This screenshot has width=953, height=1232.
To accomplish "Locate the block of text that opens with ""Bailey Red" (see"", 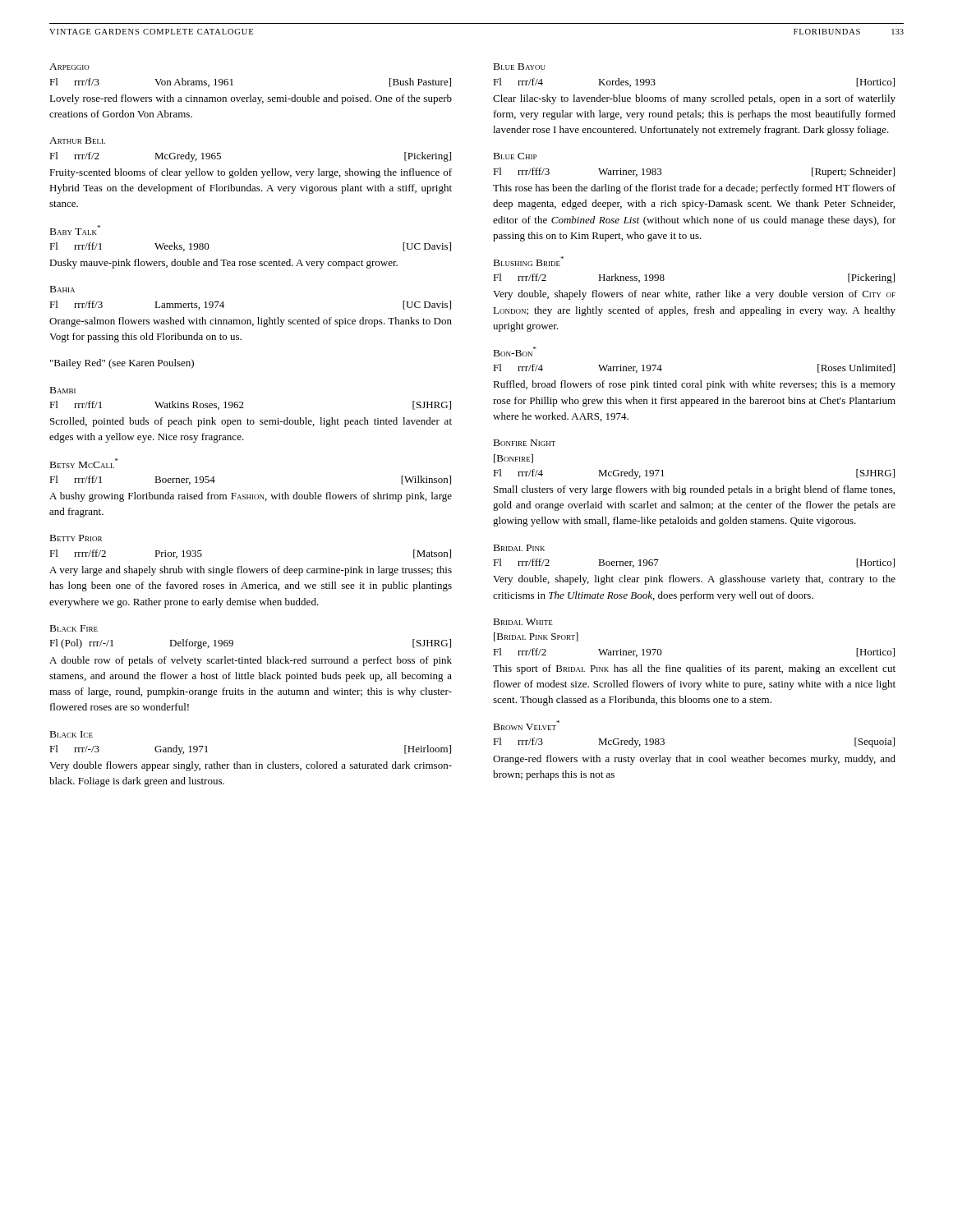I will pyautogui.click(x=122, y=363).
